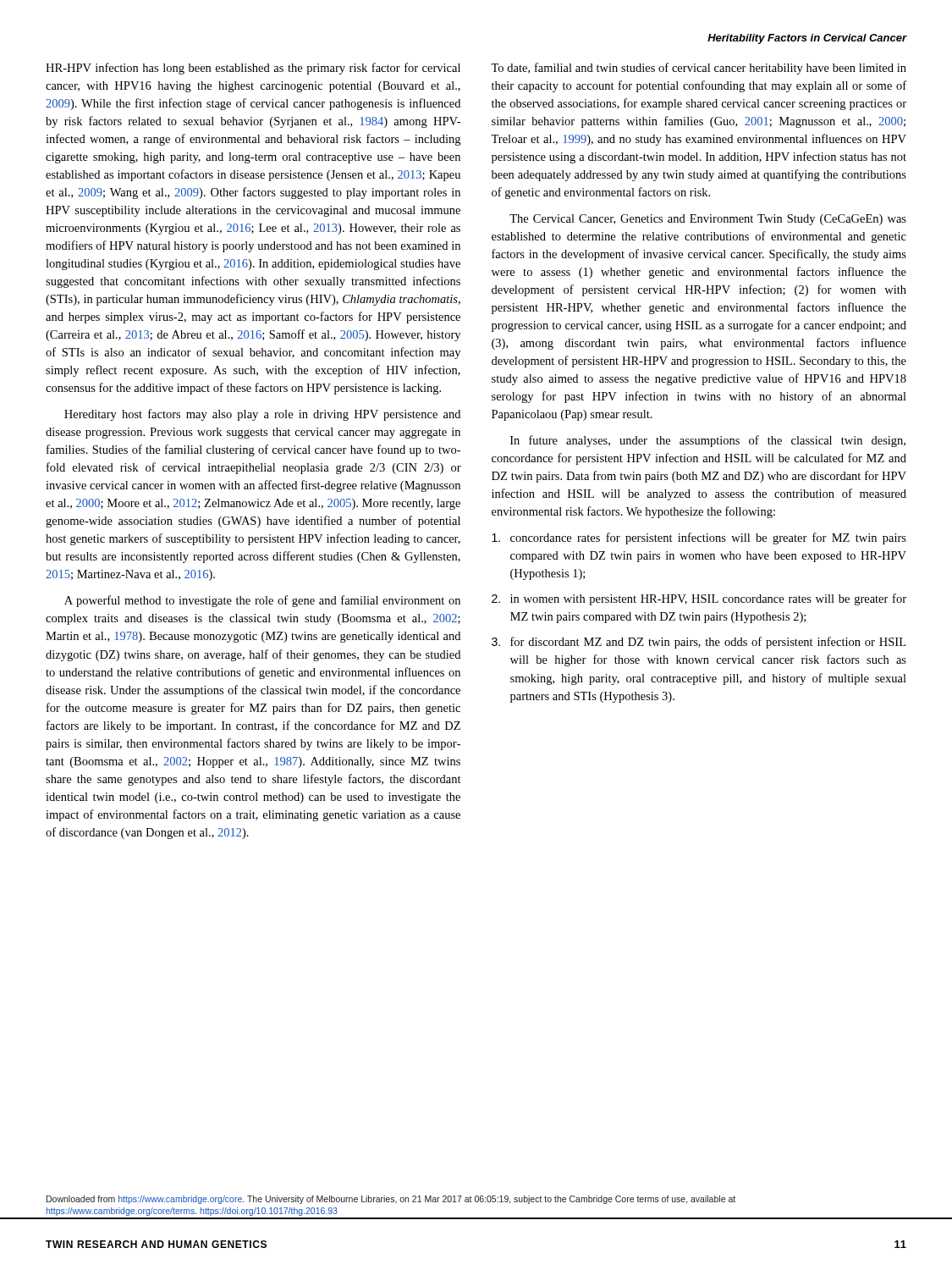Find the block on this page that starts "To date, familial and twin"
Viewport: 952px width, 1270px height.
coord(699,130)
